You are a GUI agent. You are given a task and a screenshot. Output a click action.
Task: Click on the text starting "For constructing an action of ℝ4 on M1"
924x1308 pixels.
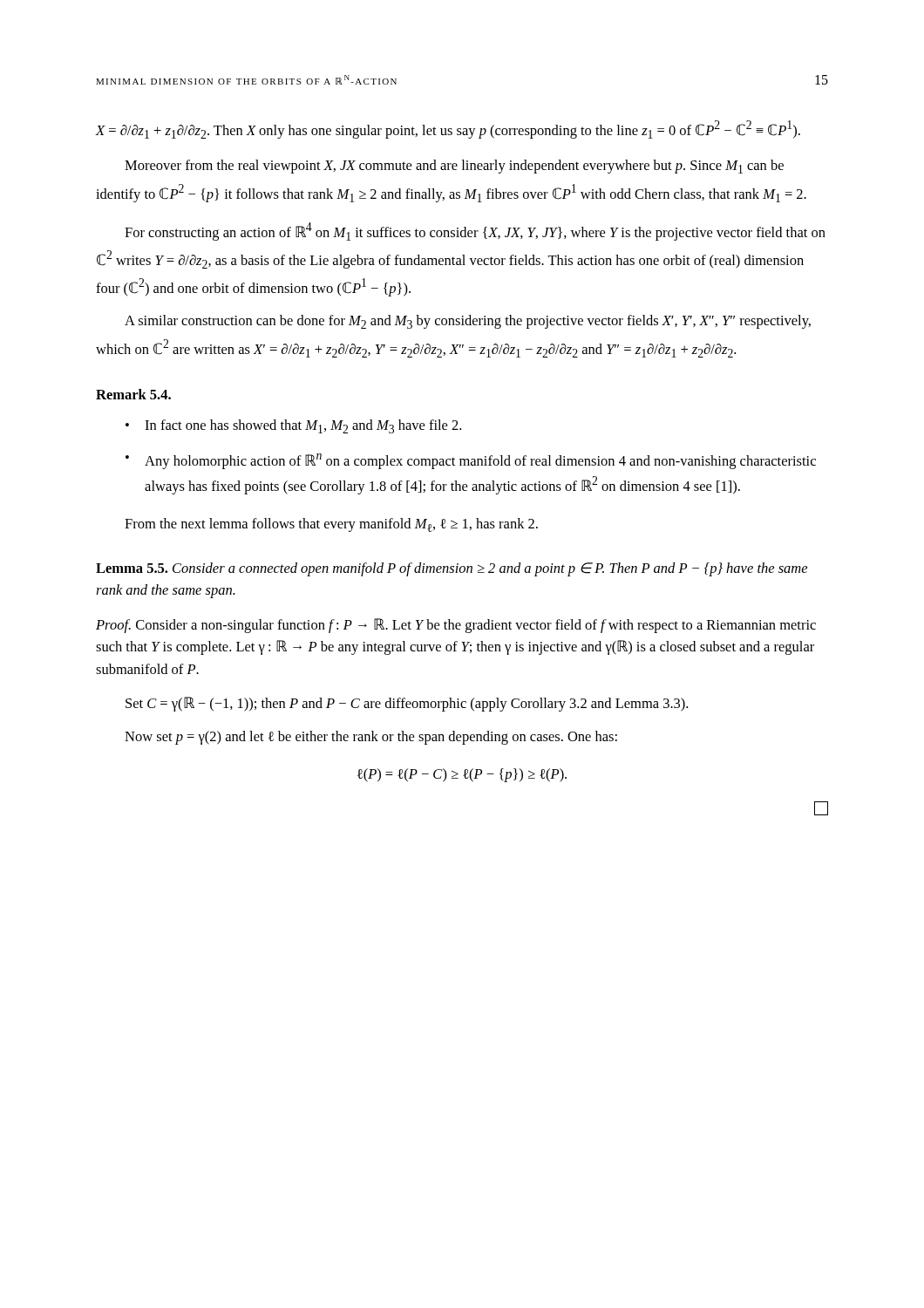pyautogui.click(x=461, y=258)
